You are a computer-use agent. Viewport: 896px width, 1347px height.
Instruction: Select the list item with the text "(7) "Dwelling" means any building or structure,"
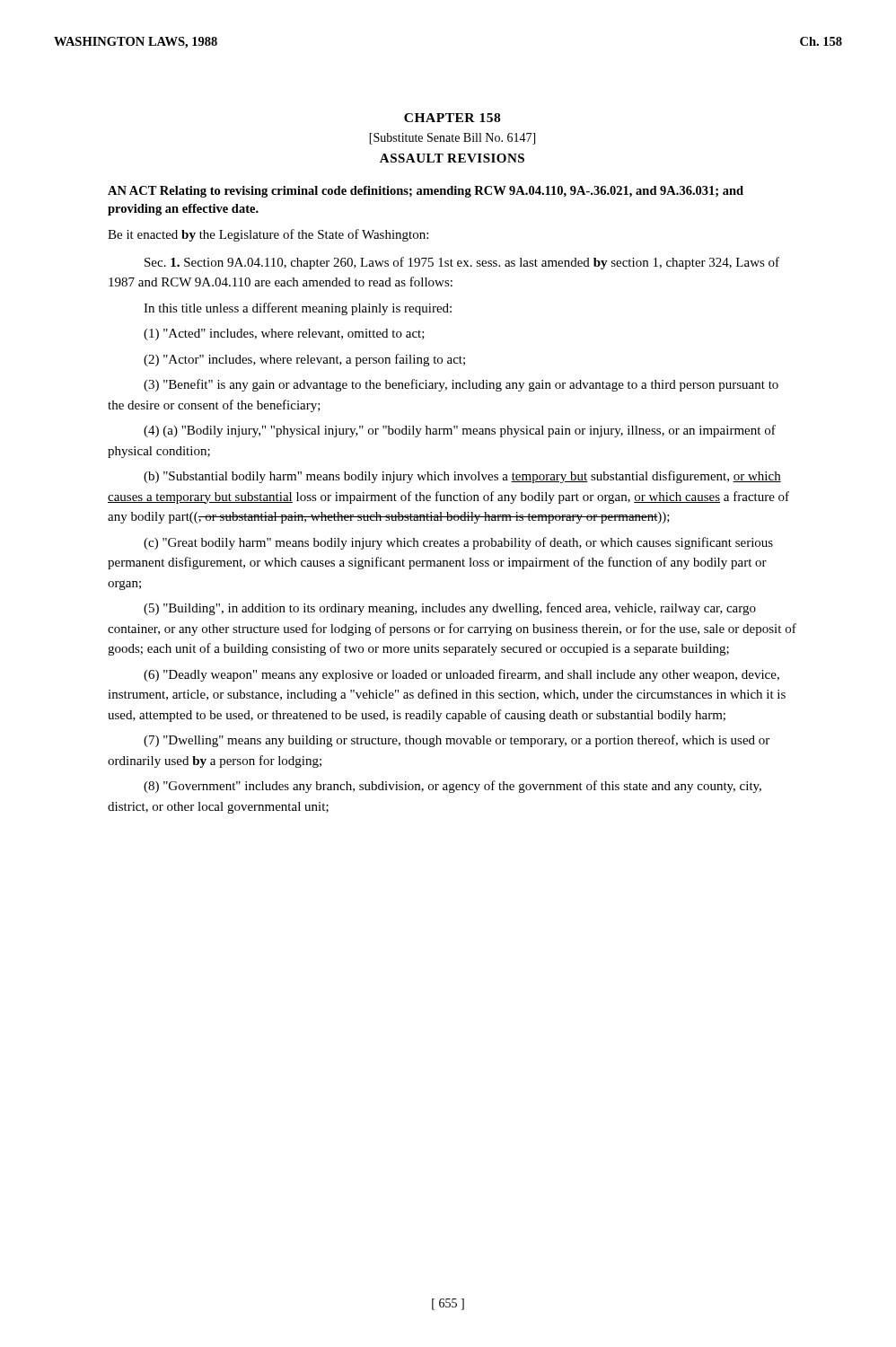tap(439, 750)
